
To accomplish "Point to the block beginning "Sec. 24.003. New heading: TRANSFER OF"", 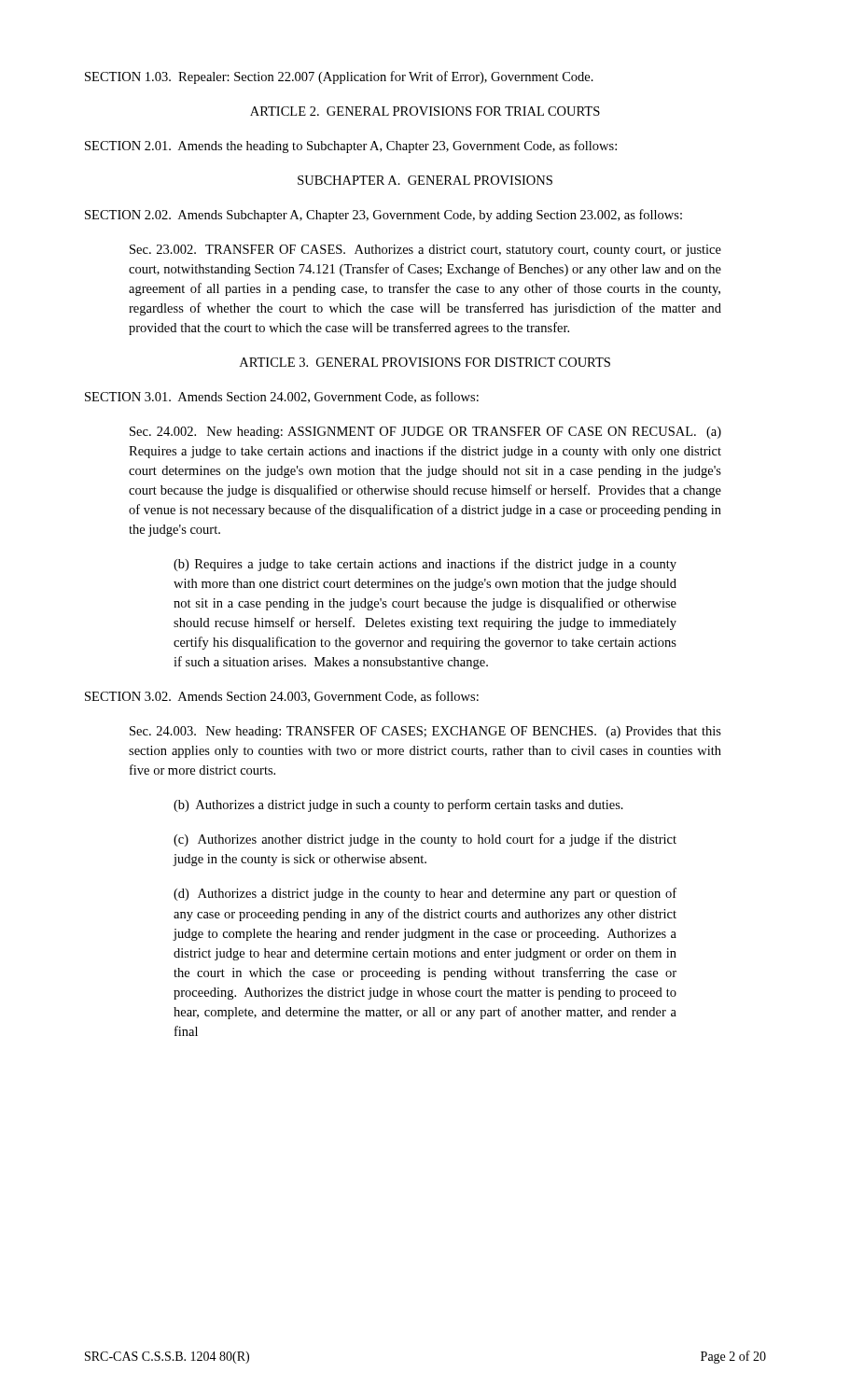I will click(425, 751).
